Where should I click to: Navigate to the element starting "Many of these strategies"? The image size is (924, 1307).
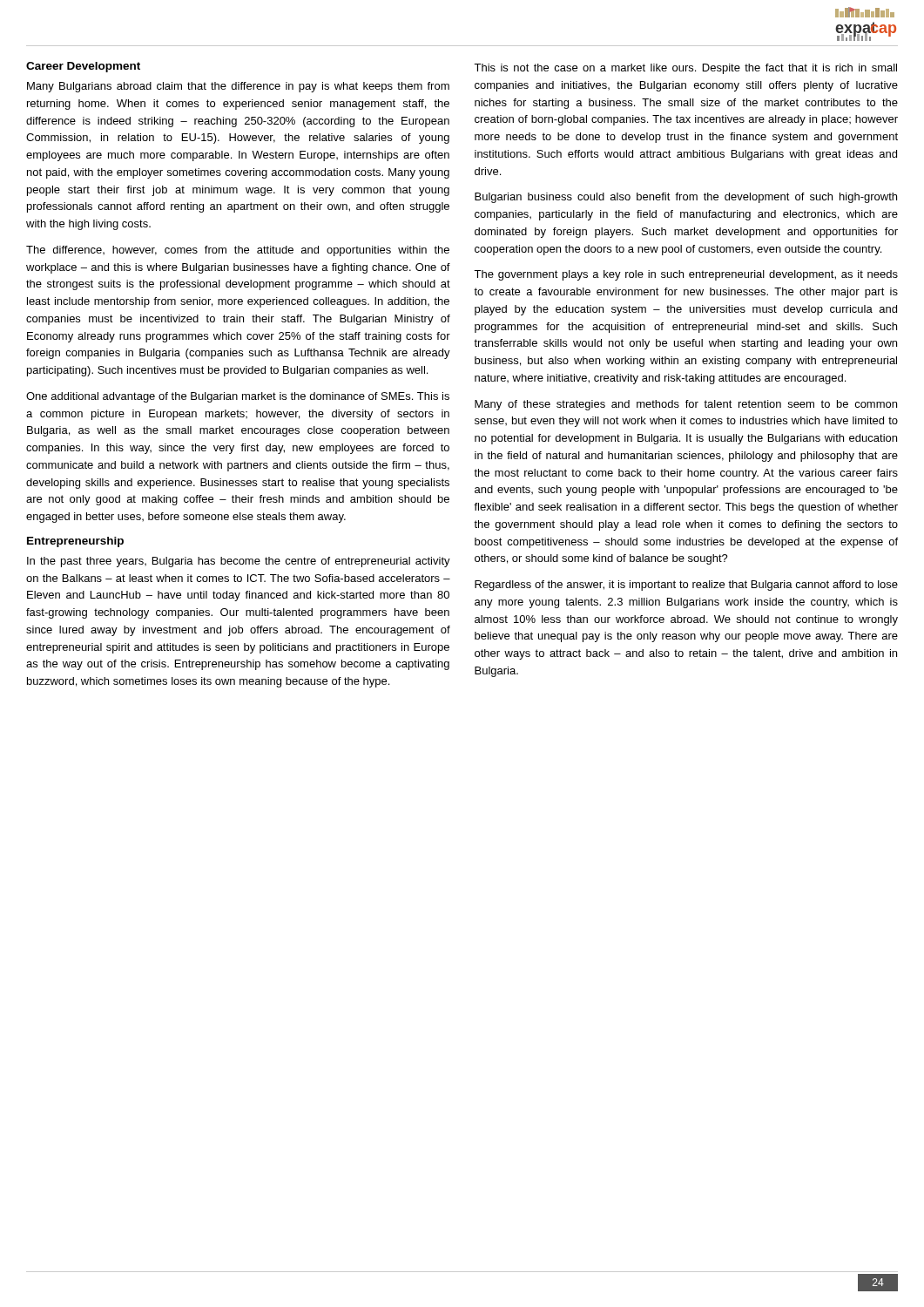[686, 481]
